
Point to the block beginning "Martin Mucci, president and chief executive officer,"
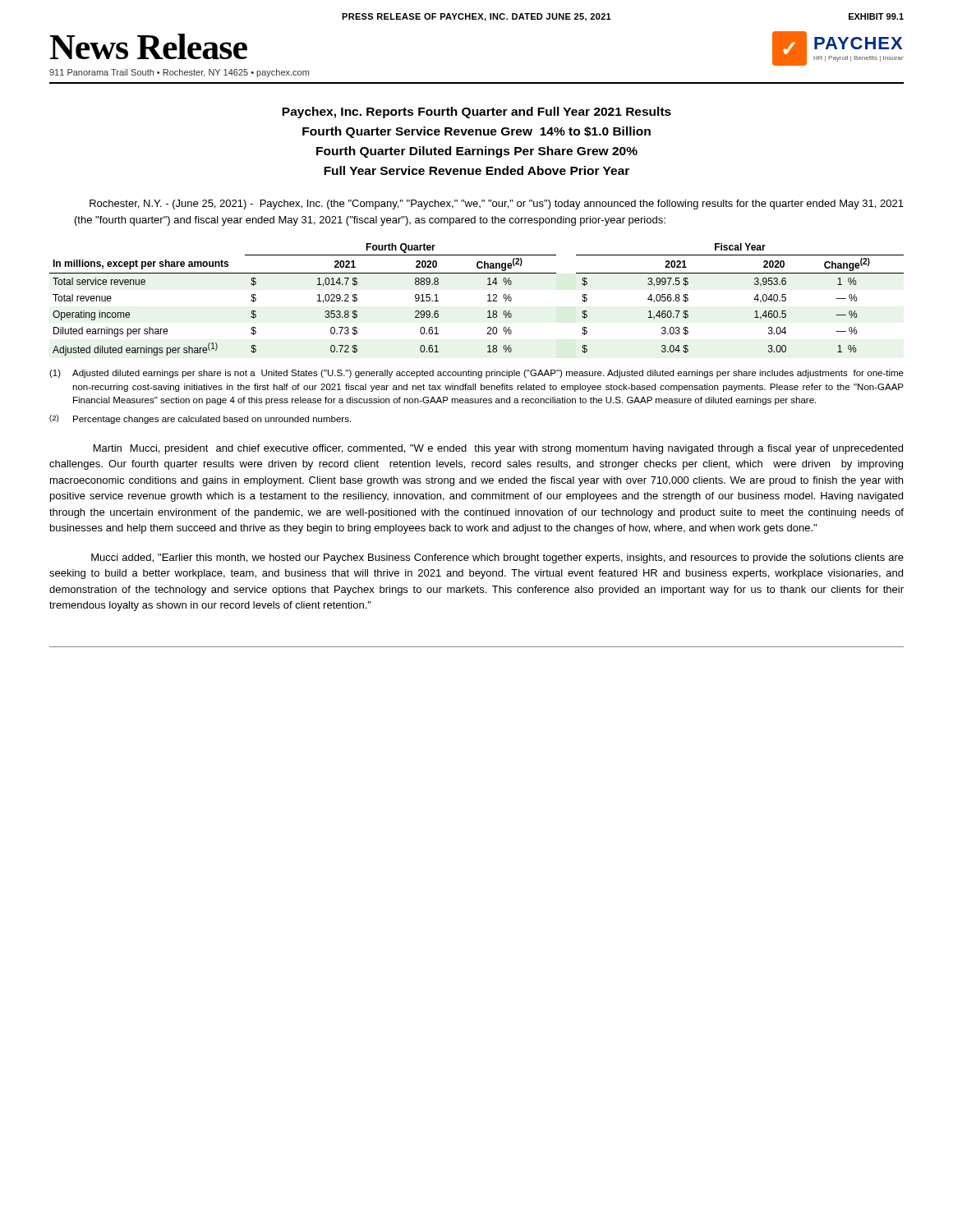tap(476, 488)
